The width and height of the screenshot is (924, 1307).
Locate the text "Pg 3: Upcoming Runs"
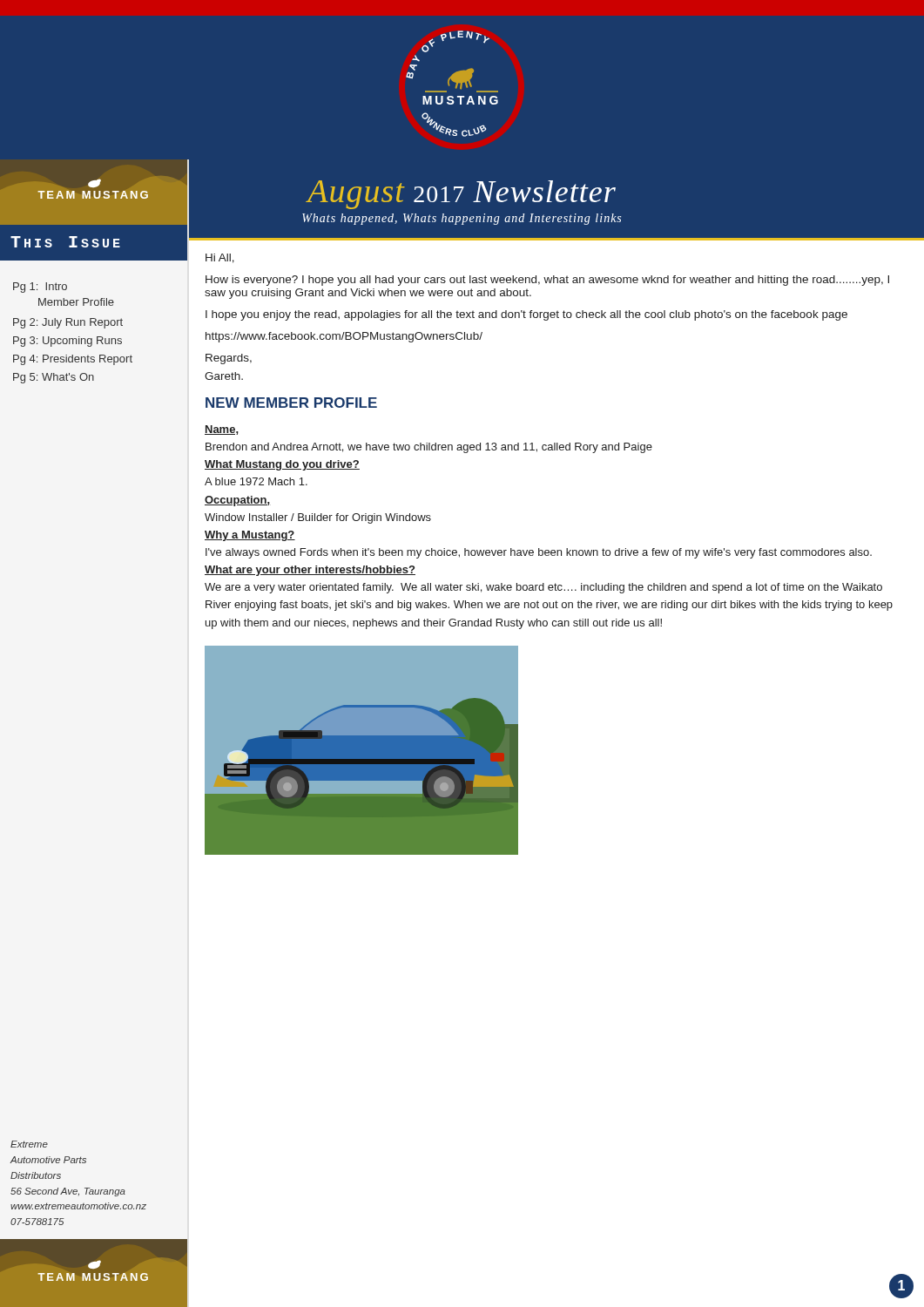click(67, 341)
